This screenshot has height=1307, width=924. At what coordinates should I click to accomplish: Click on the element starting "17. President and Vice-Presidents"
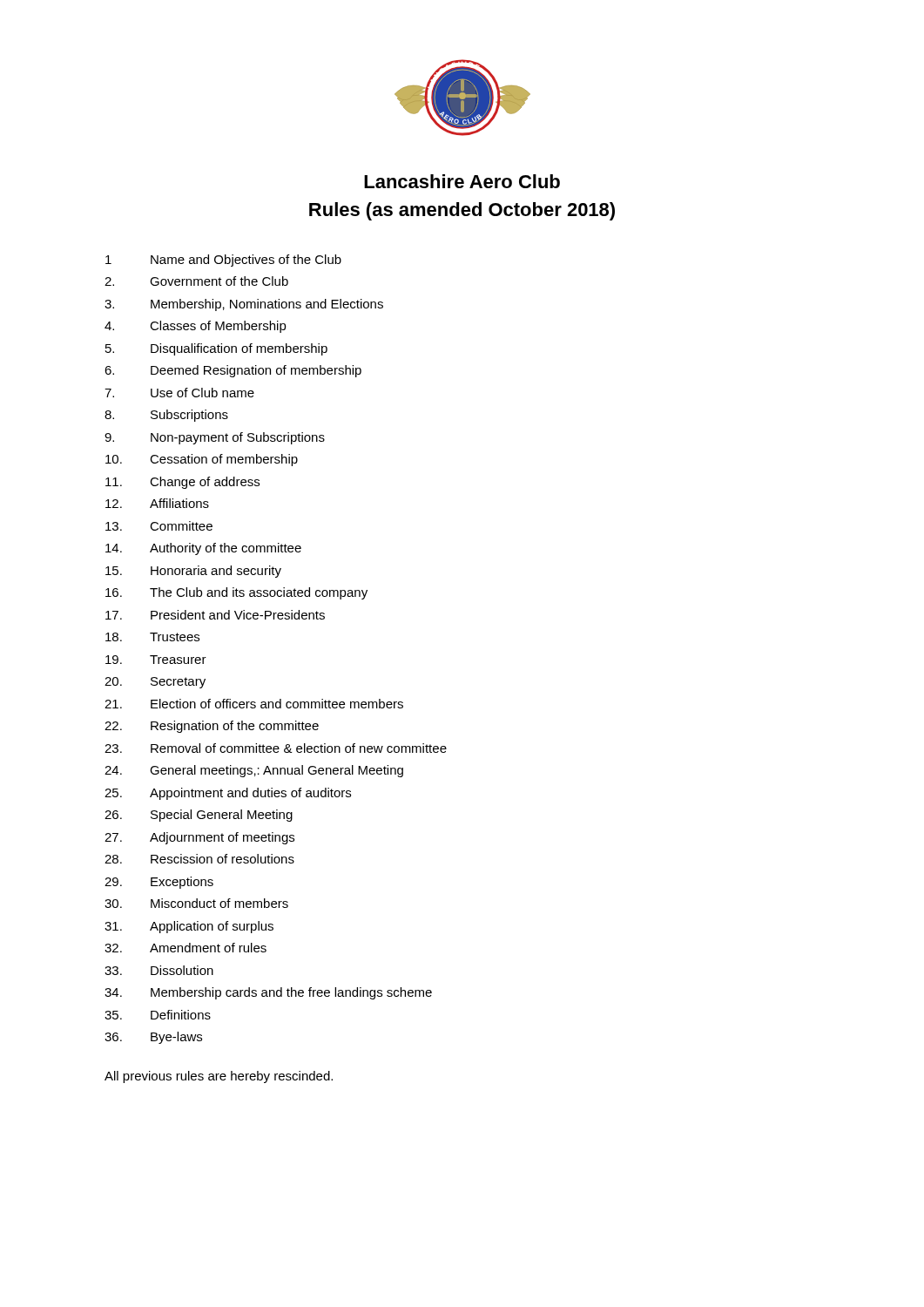[215, 615]
